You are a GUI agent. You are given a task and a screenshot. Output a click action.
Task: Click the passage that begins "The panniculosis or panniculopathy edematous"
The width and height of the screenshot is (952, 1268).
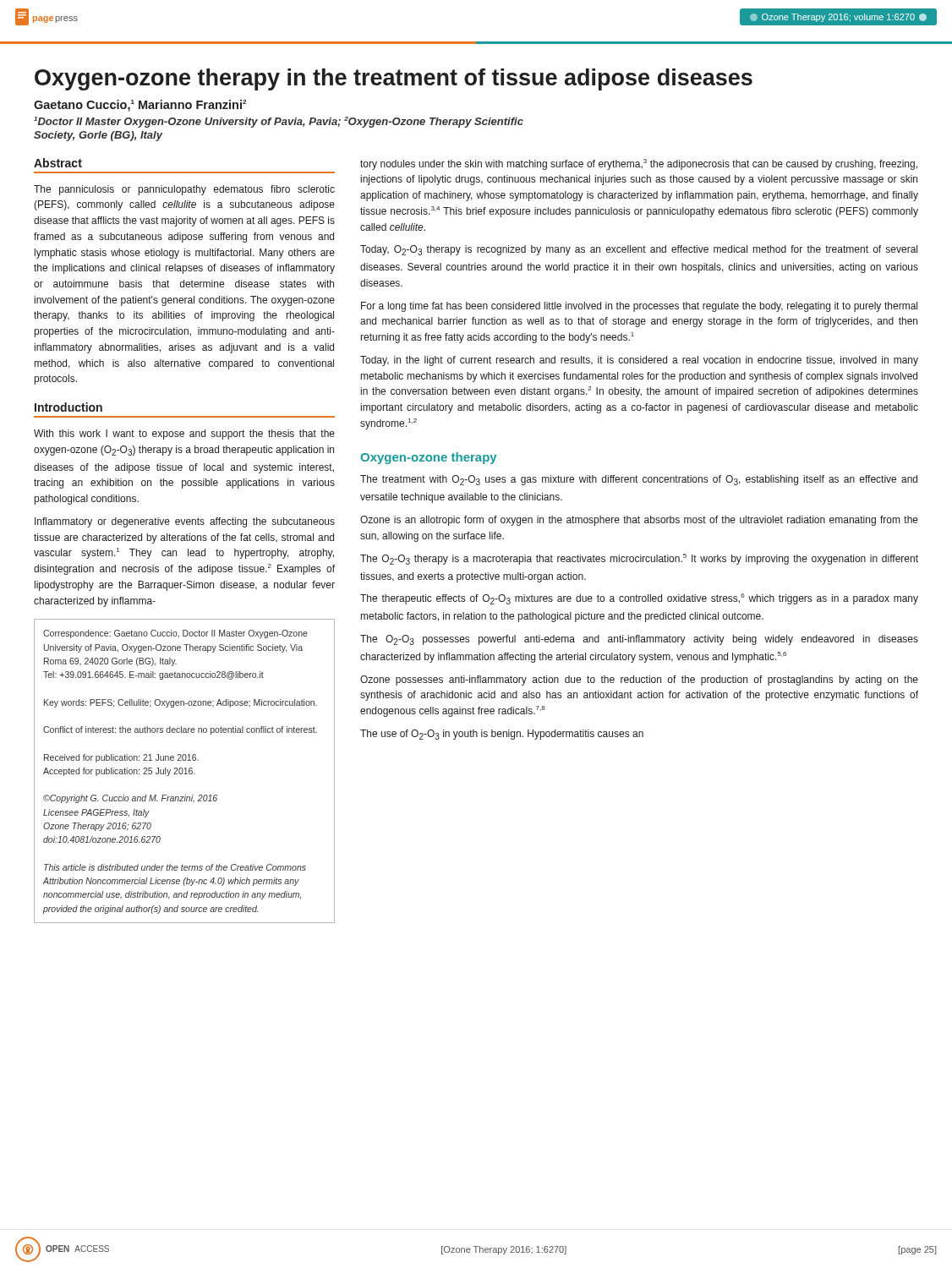click(x=184, y=284)
